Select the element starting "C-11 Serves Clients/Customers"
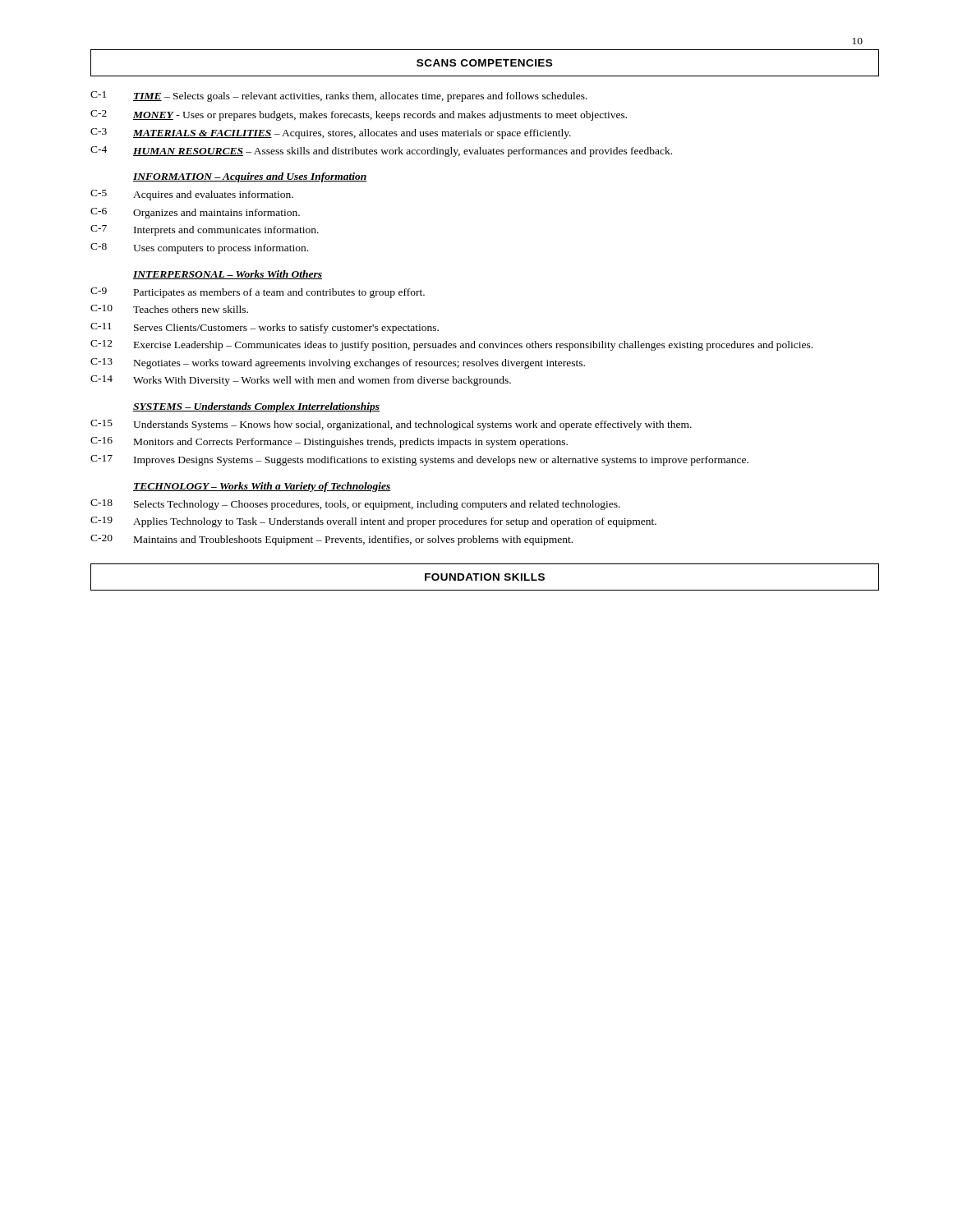This screenshot has height=1232, width=953. point(265,328)
